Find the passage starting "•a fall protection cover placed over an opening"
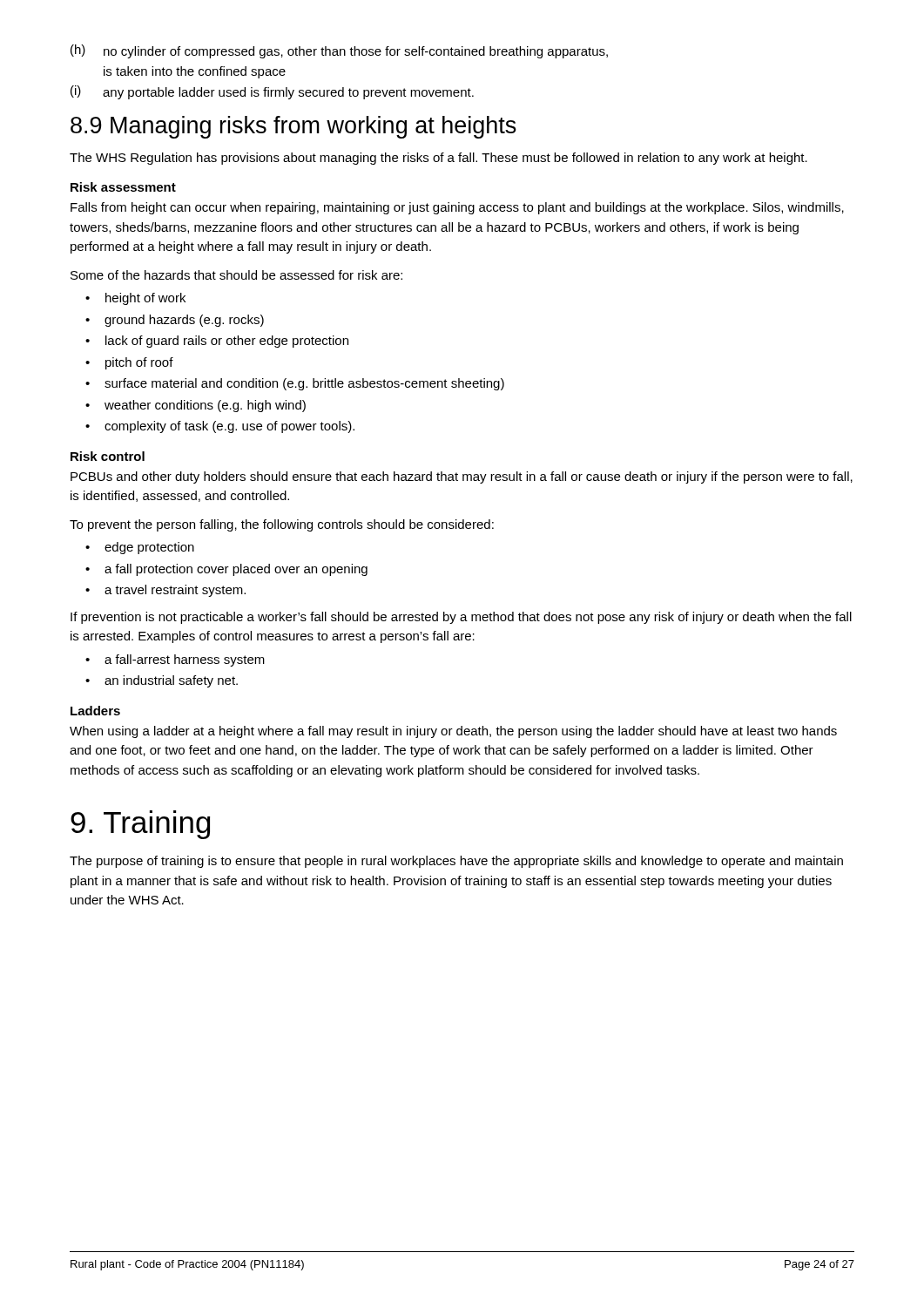Viewport: 924px width, 1307px height. [x=226, y=570]
